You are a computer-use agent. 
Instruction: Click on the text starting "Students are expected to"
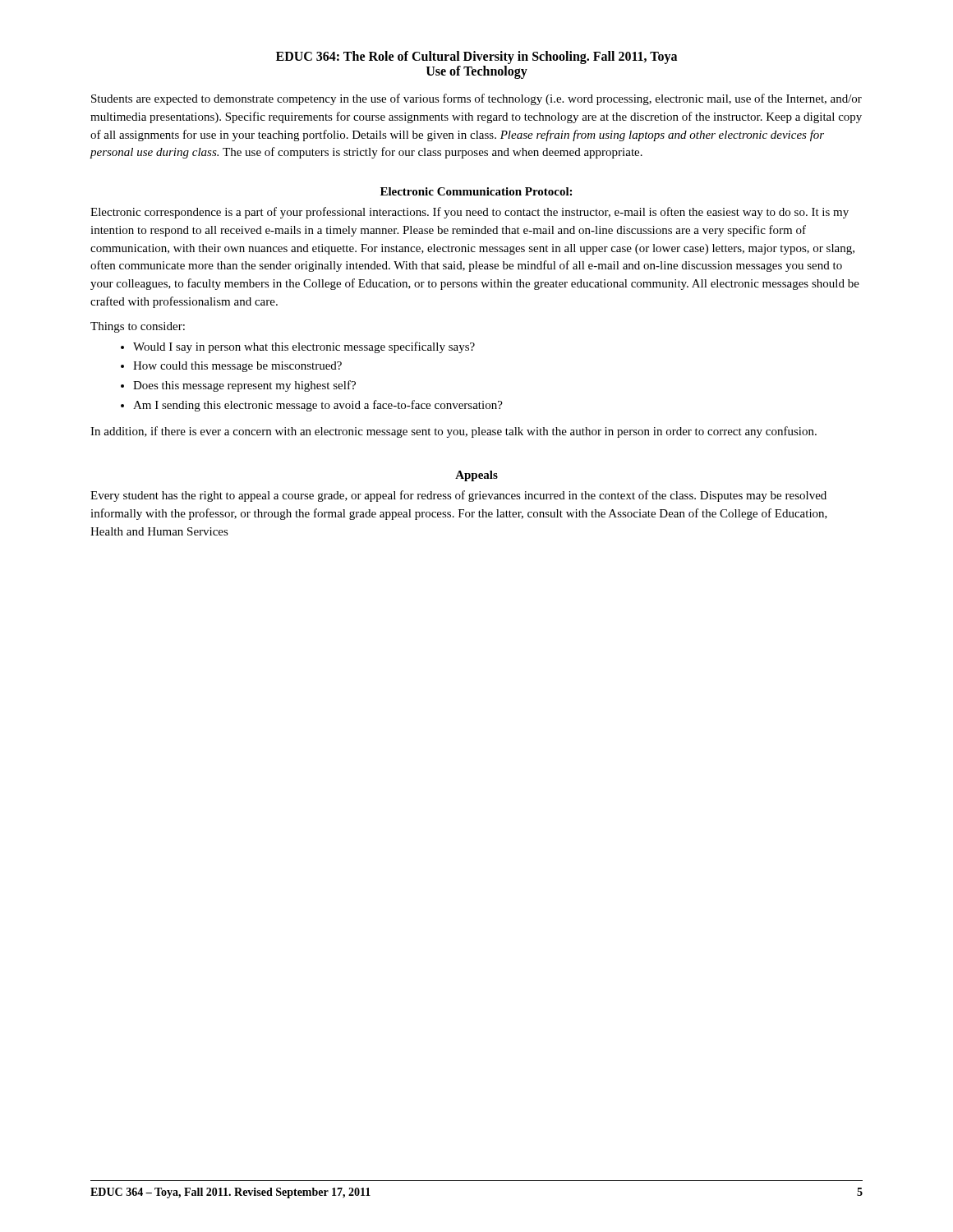pos(476,126)
